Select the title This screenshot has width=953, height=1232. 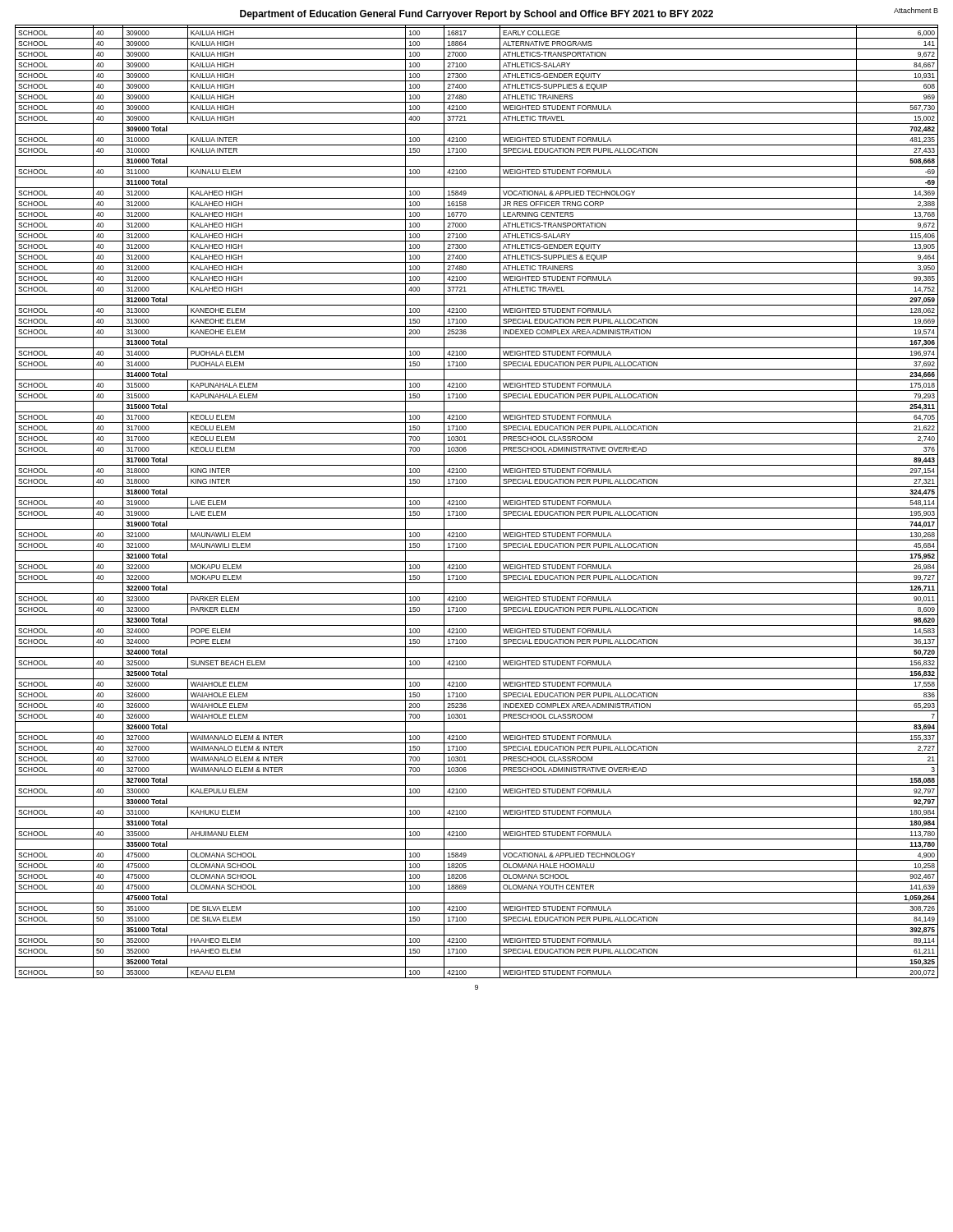click(x=476, y=14)
